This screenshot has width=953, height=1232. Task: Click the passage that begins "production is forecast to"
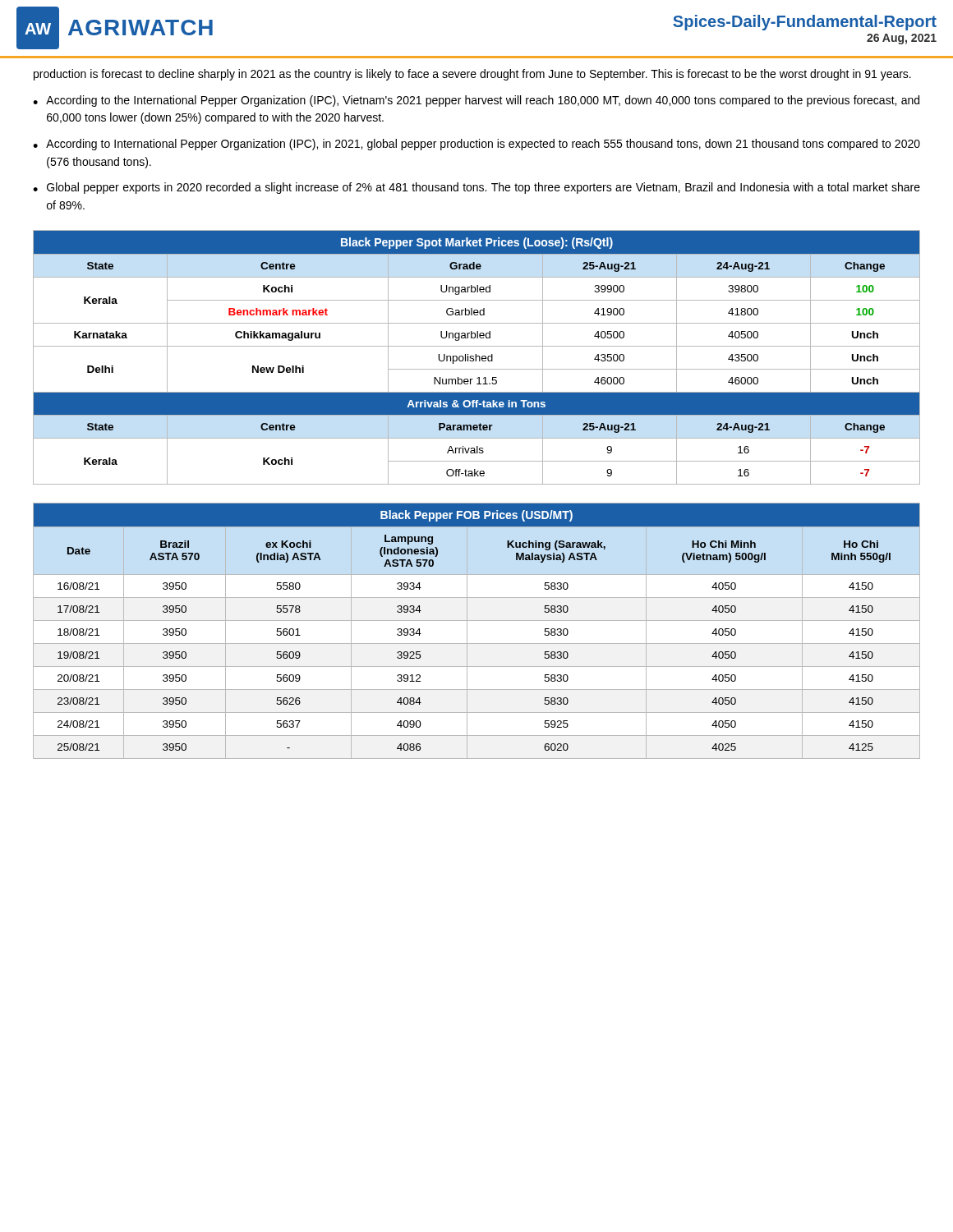(x=476, y=75)
